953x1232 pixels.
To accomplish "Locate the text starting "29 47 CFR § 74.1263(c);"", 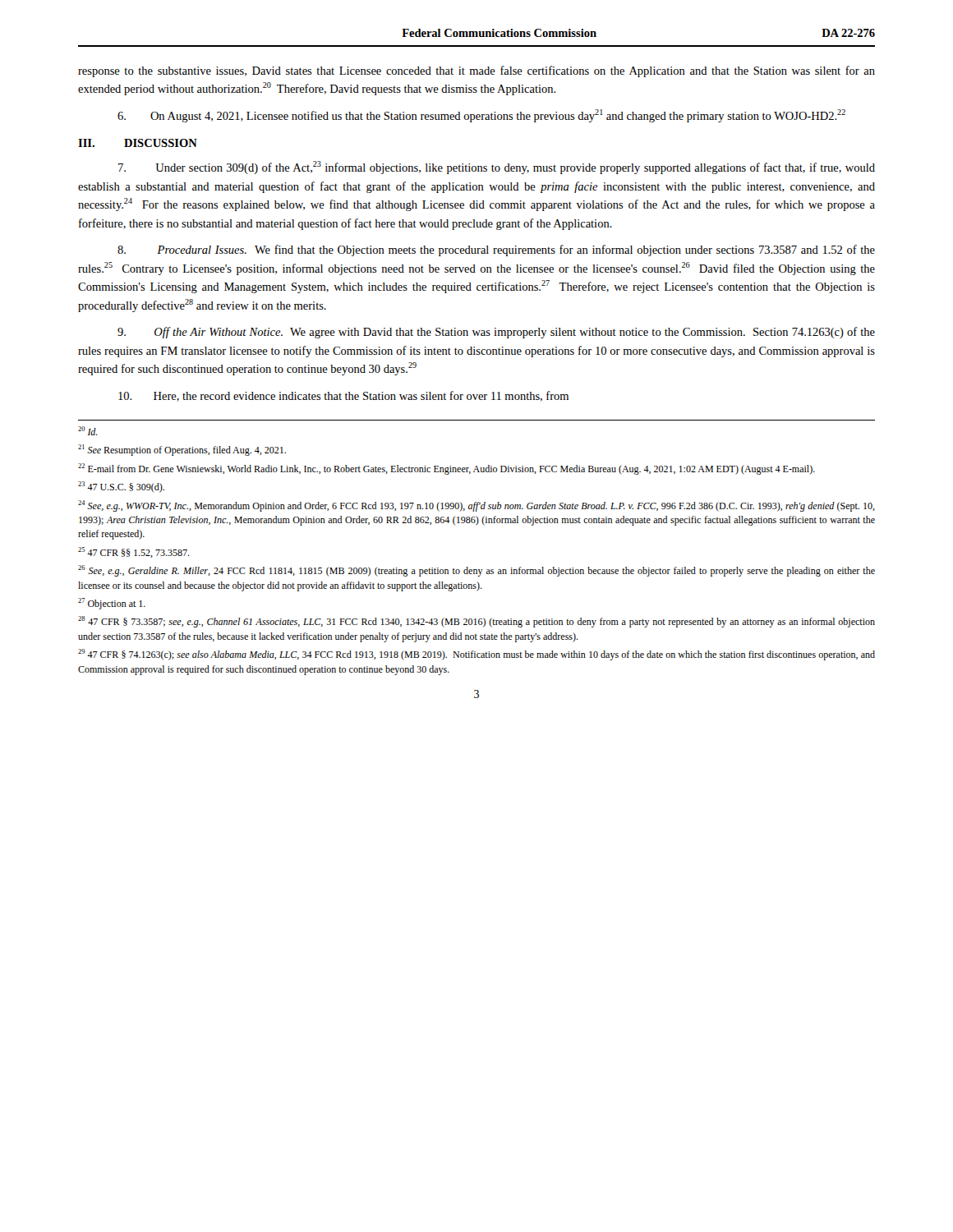I will [x=476, y=661].
